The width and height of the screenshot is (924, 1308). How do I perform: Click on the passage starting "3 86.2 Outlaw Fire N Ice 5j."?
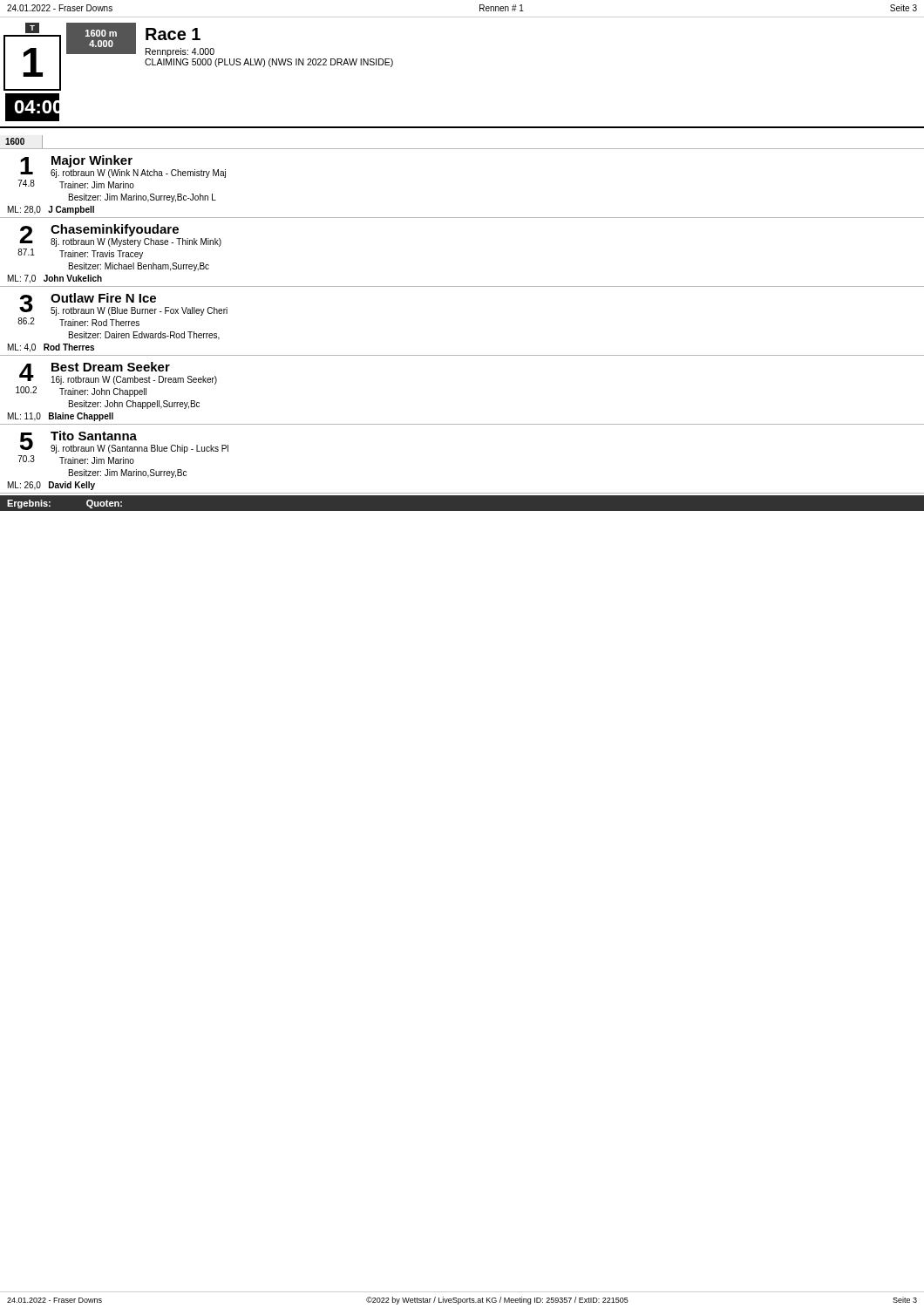(x=123, y=304)
